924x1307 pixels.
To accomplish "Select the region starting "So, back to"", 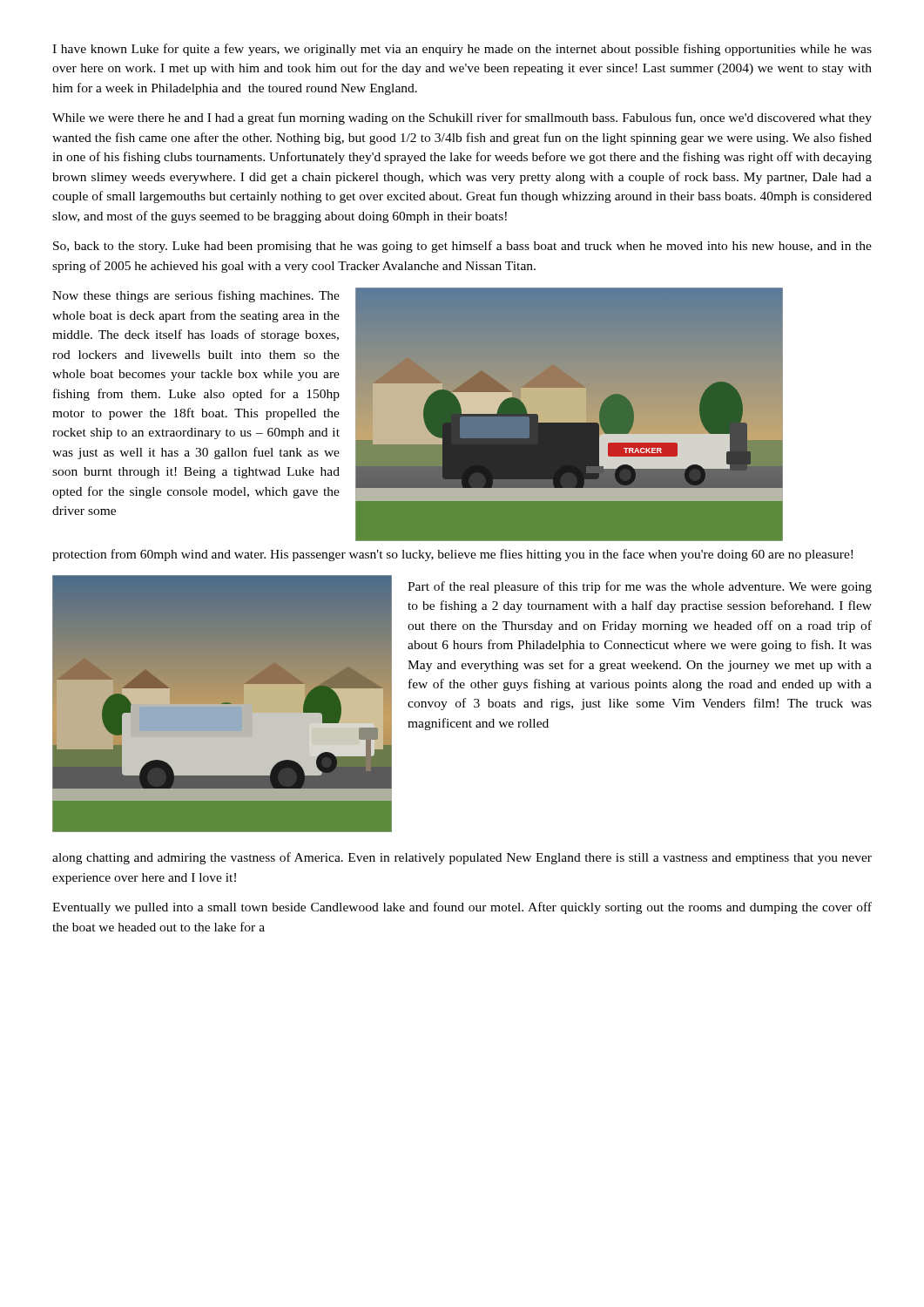I will [462, 255].
